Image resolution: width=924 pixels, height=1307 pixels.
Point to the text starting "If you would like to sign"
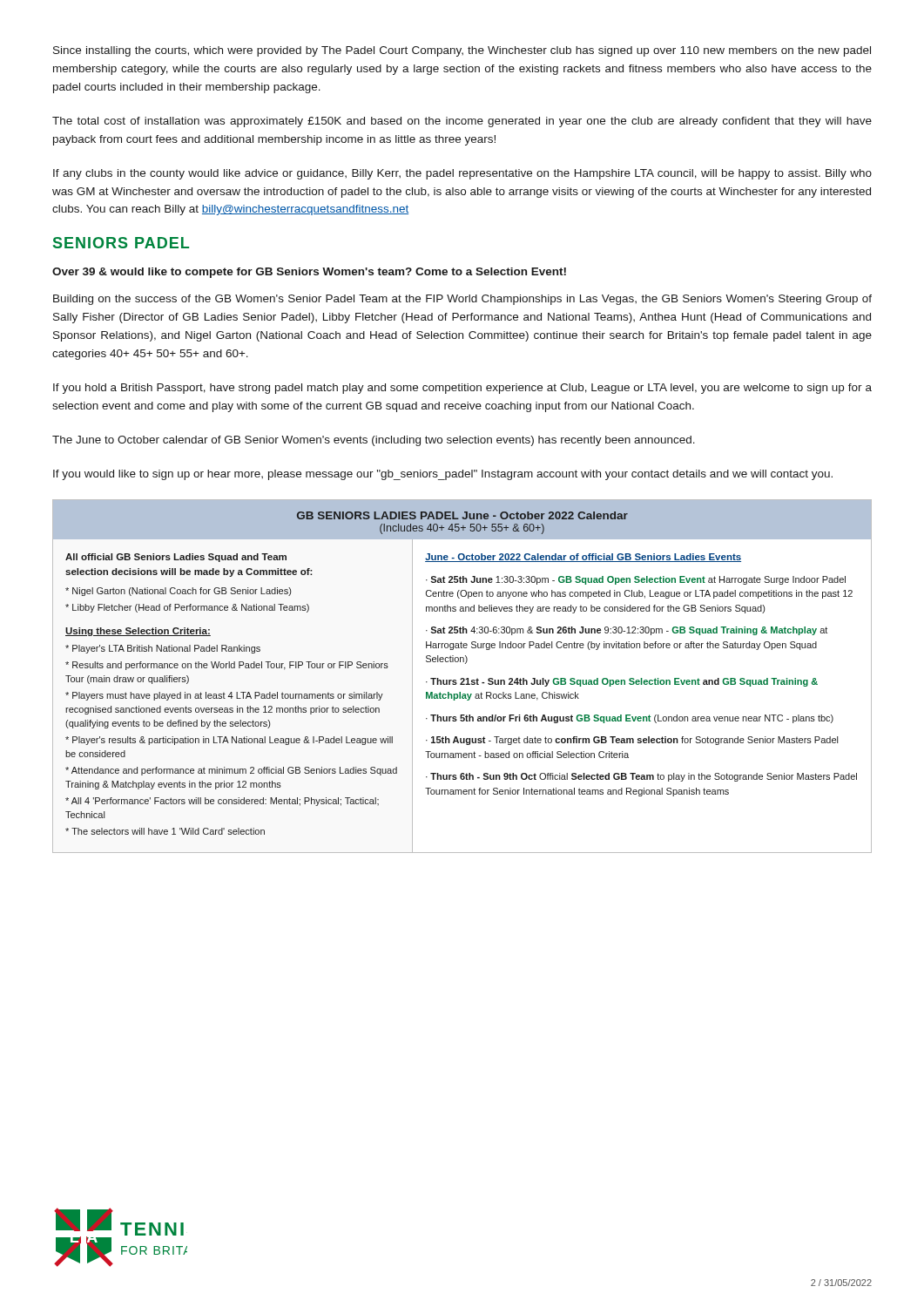pyautogui.click(x=443, y=473)
